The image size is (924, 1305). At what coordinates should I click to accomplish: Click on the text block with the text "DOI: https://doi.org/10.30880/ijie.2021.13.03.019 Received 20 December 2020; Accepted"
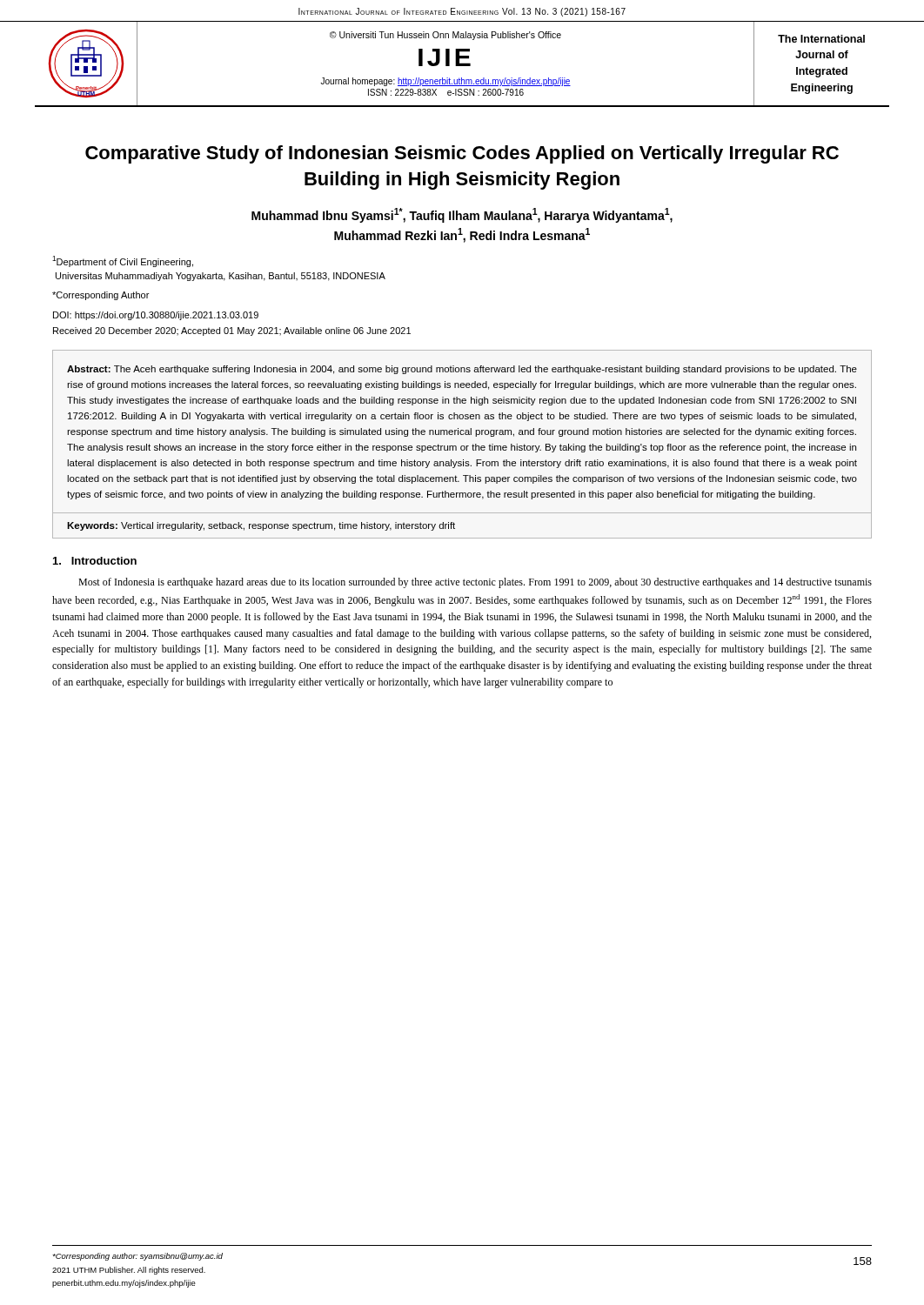[232, 323]
